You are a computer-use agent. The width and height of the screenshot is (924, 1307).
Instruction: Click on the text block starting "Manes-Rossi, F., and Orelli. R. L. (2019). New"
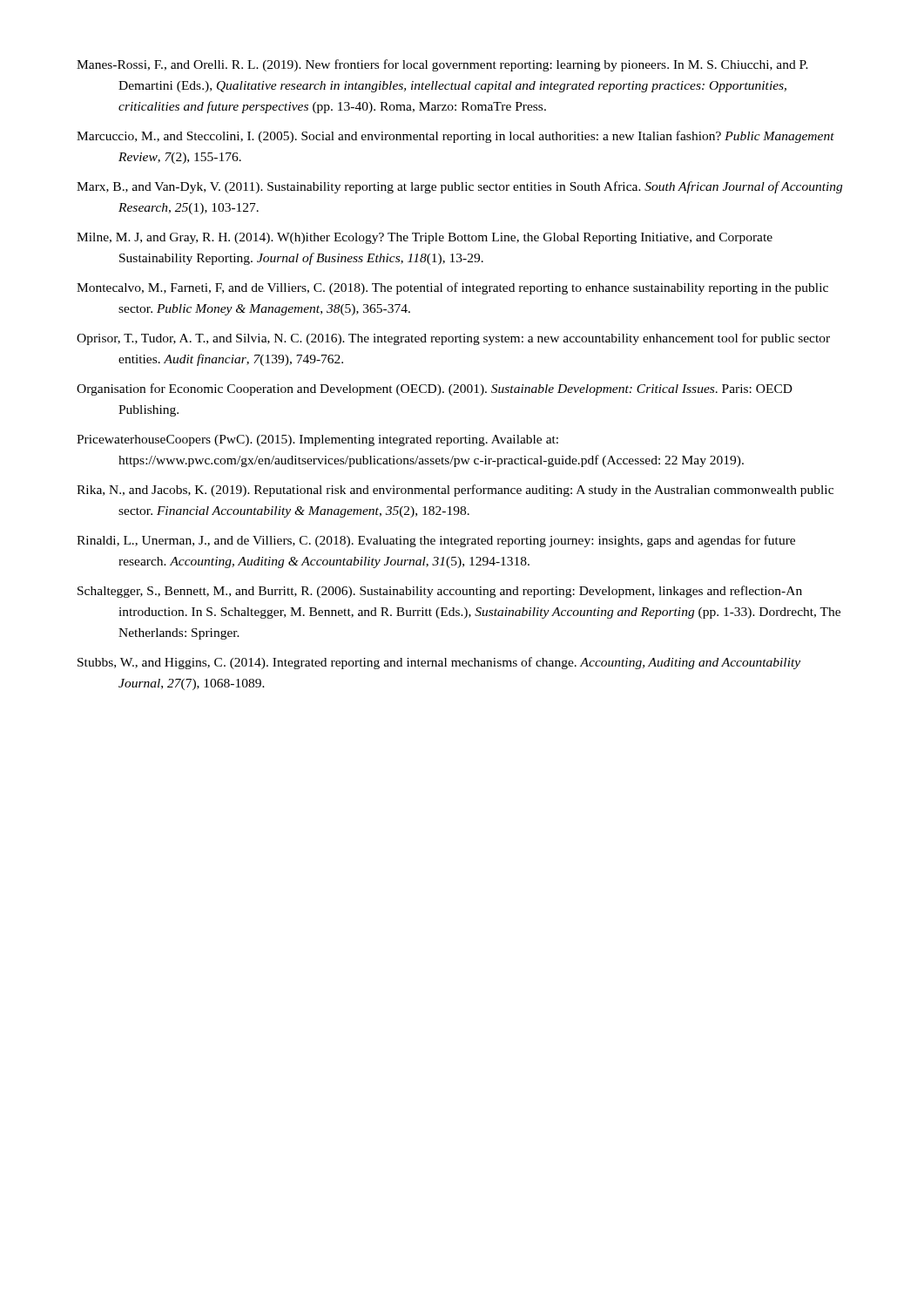[x=443, y=85]
